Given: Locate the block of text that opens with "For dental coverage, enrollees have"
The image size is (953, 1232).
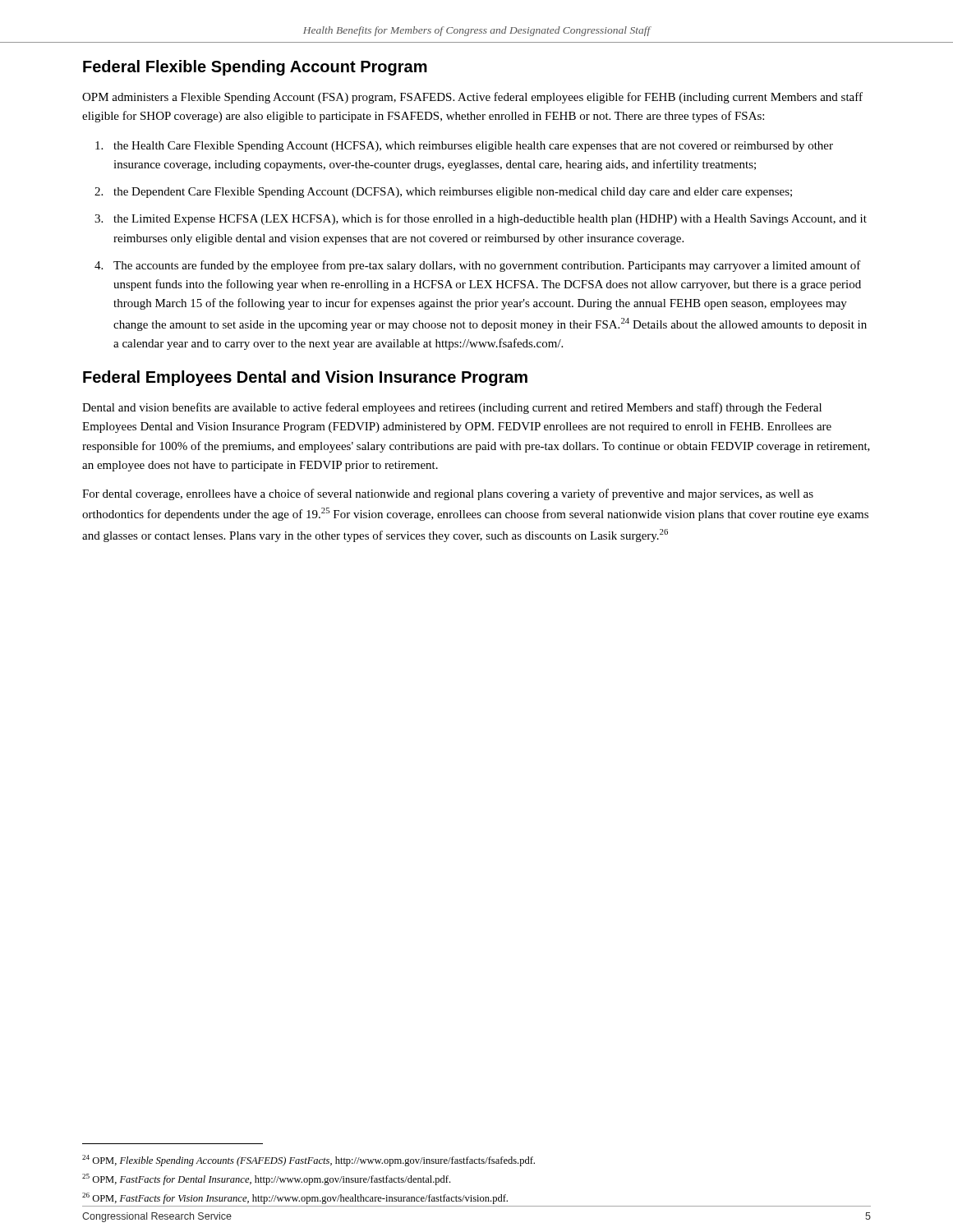Looking at the screenshot, I should coord(475,514).
